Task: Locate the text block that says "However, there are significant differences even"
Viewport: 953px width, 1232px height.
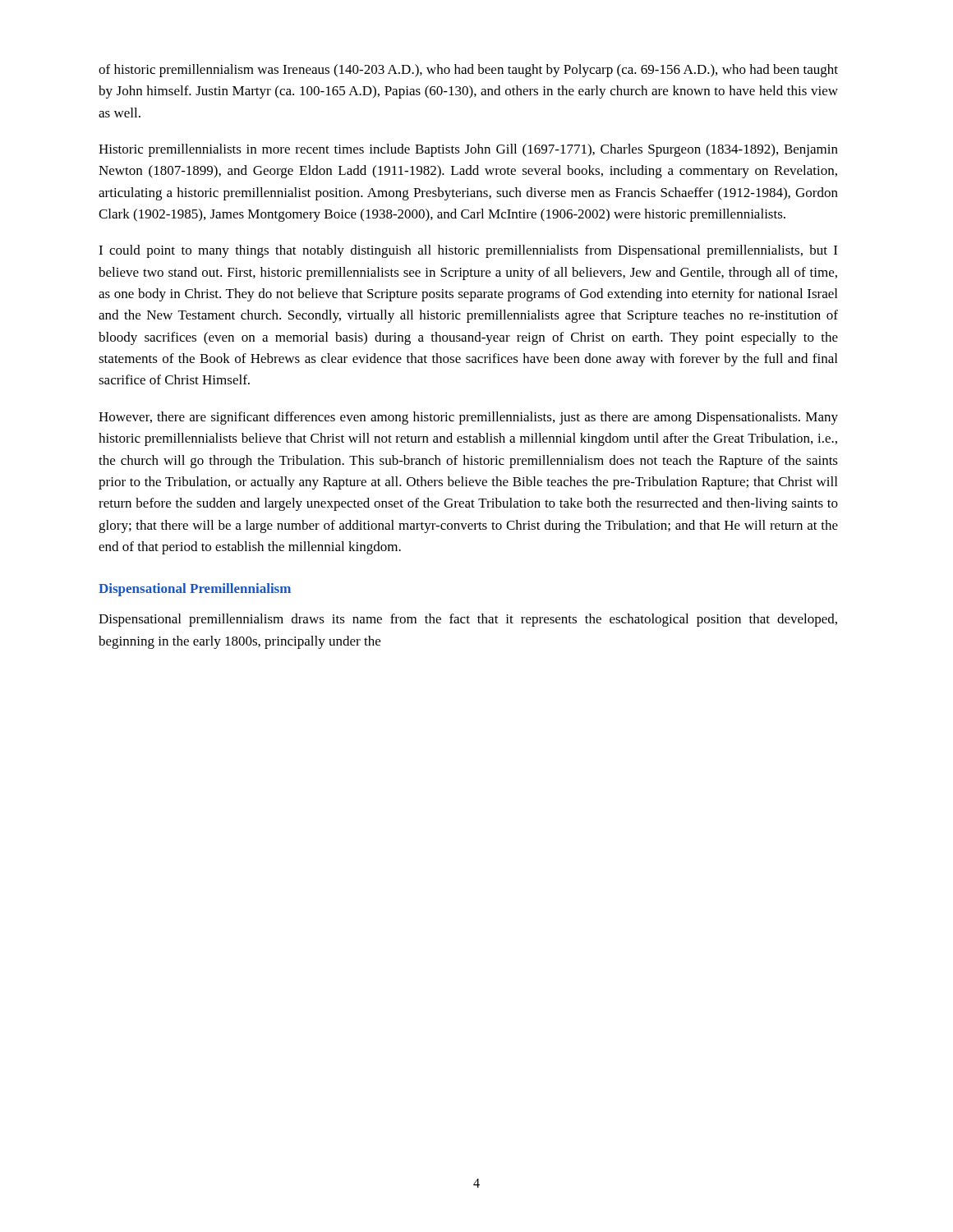Action: [468, 482]
